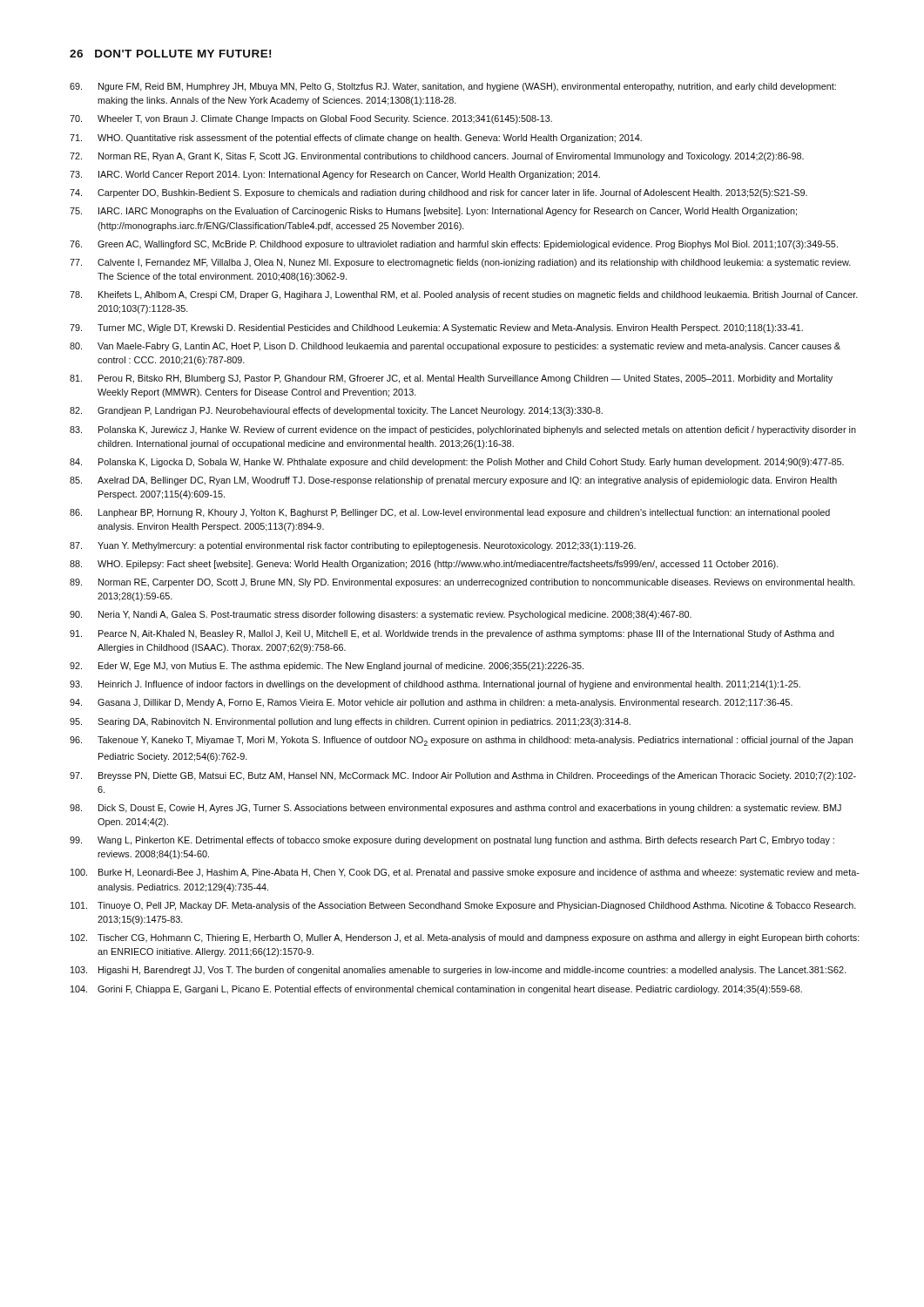Select the passage starting "102. Tischer CG, Hohmann"
This screenshot has width=924, height=1307.
pyautogui.click(x=465, y=945)
